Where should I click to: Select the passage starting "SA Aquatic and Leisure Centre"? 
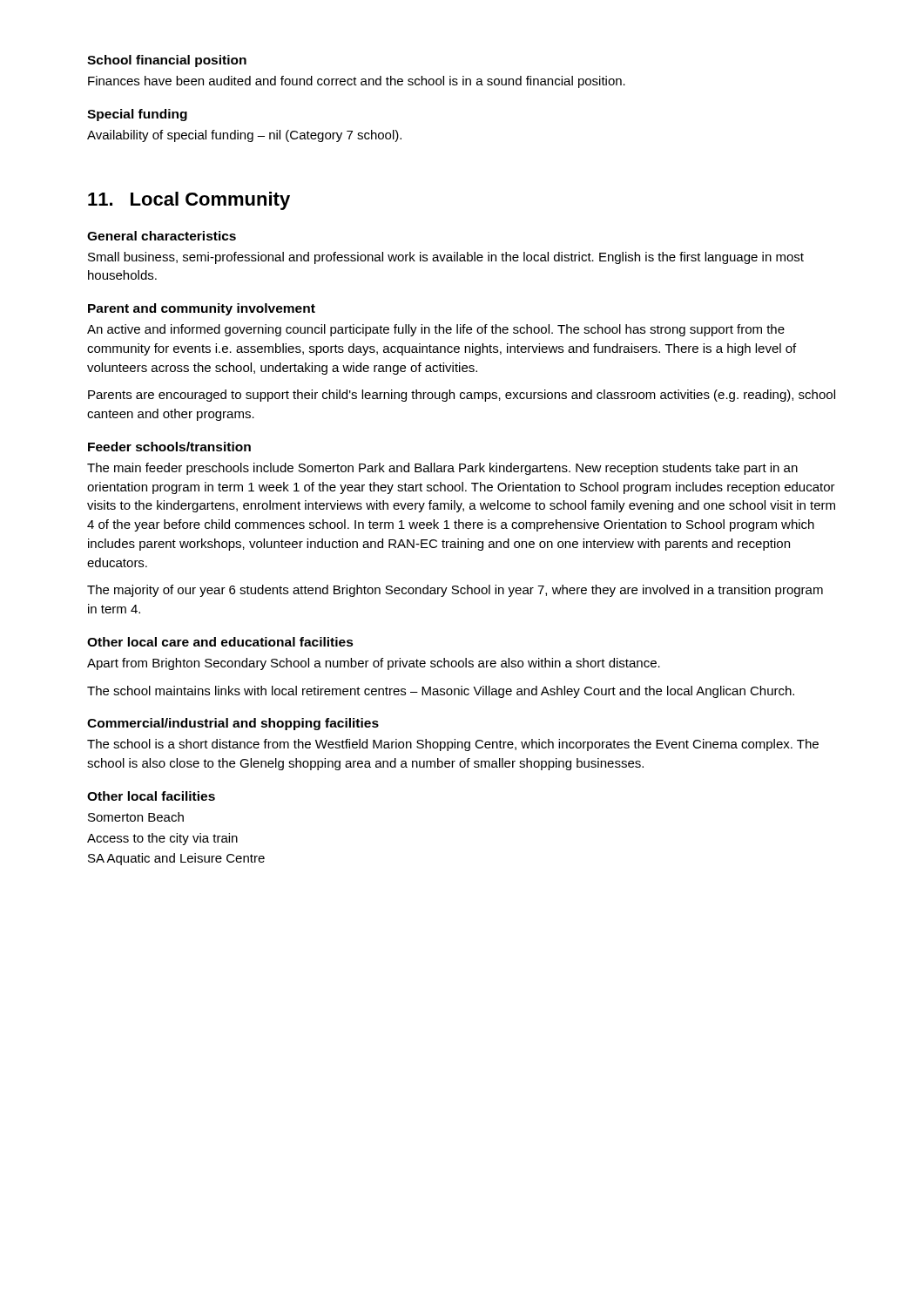point(176,858)
